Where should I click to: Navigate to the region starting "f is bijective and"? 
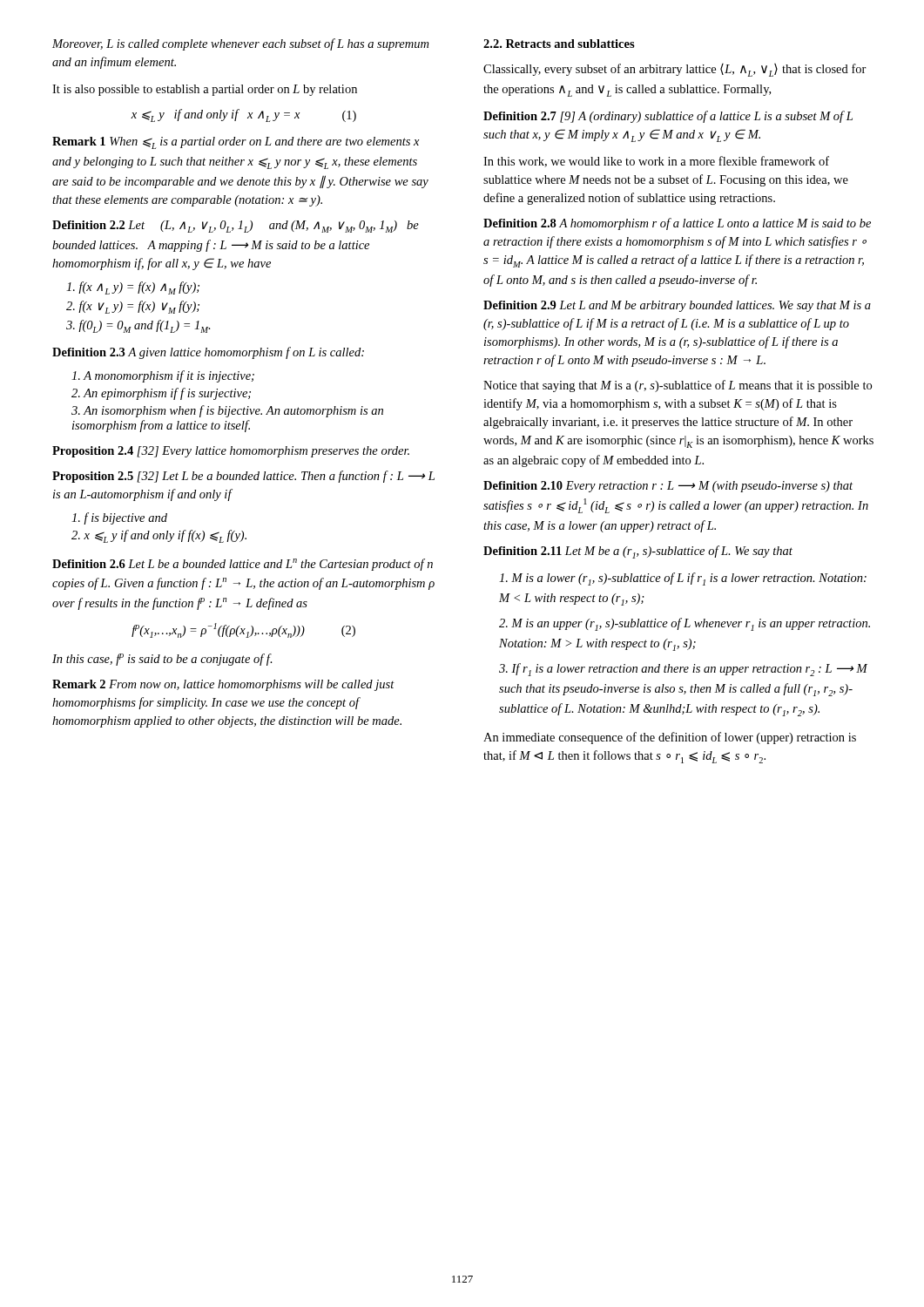(119, 517)
